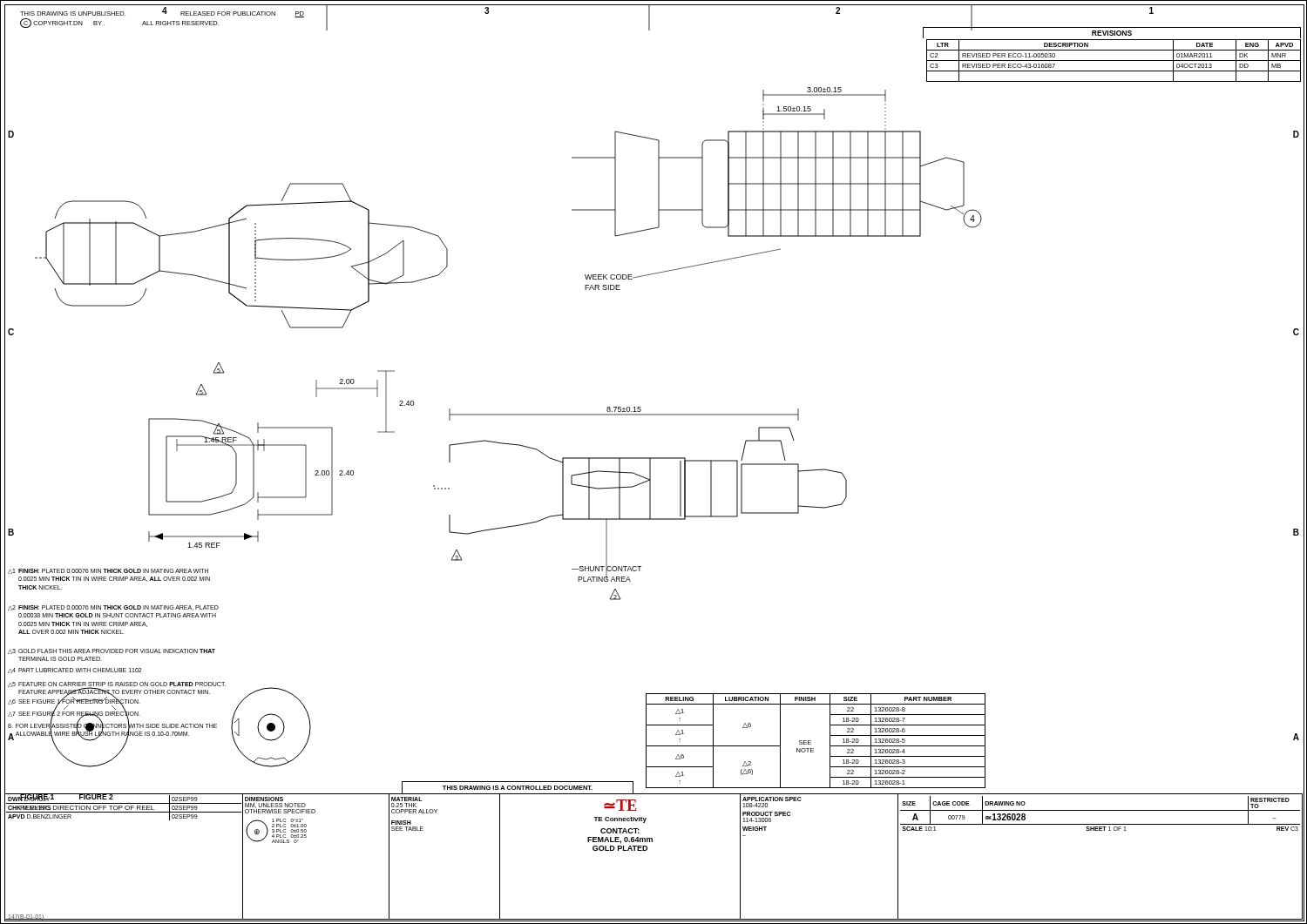This screenshot has height=924, width=1307.
Task: Select the element starting "REELING DIRECTION OFF TOP OF REEL"
Action: [87, 808]
